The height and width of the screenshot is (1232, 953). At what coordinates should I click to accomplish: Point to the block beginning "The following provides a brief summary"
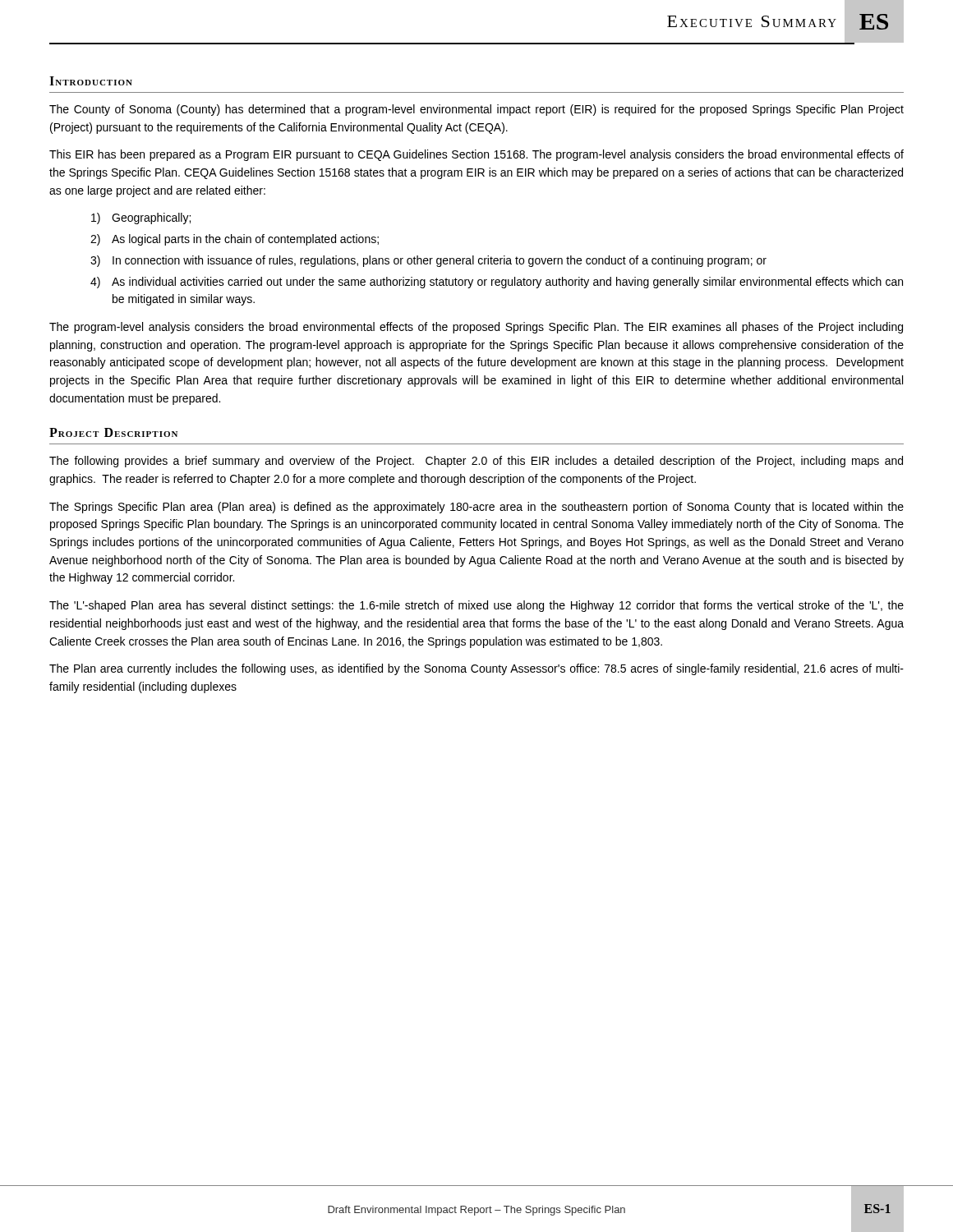(476, 470)
